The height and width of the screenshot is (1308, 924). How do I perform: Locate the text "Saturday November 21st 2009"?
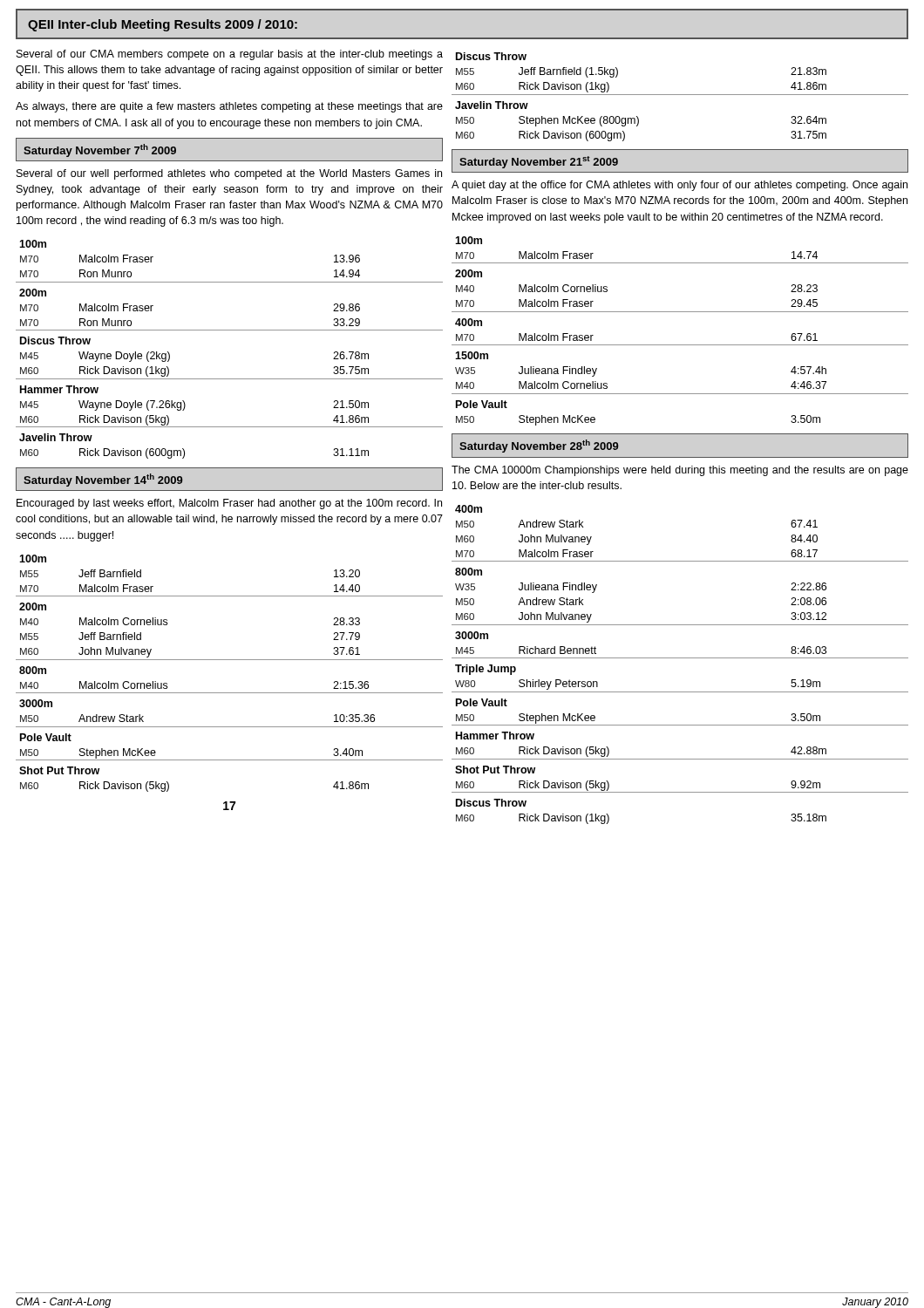(539, 161)
